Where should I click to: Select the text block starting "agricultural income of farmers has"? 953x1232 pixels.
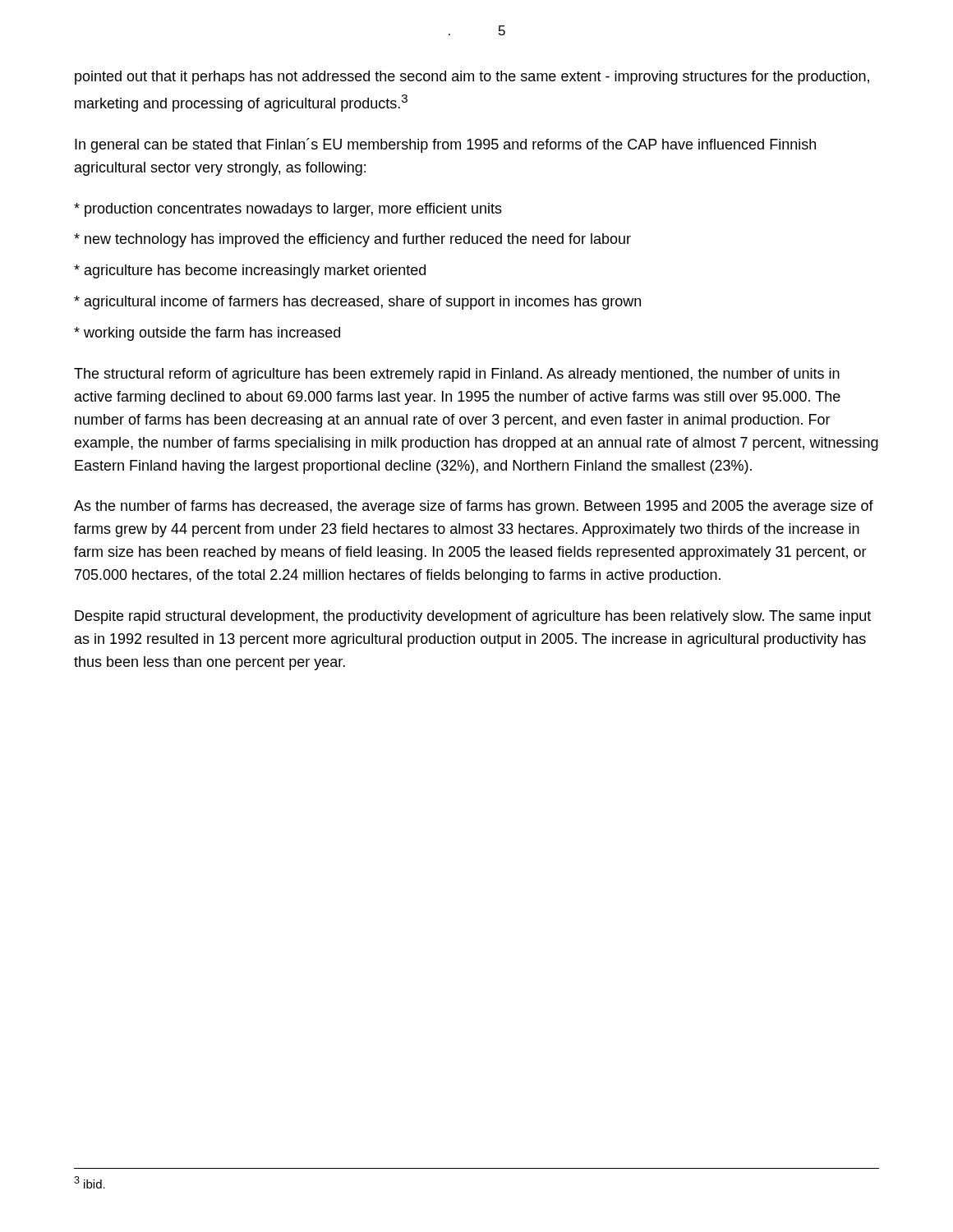pos(358,302)
